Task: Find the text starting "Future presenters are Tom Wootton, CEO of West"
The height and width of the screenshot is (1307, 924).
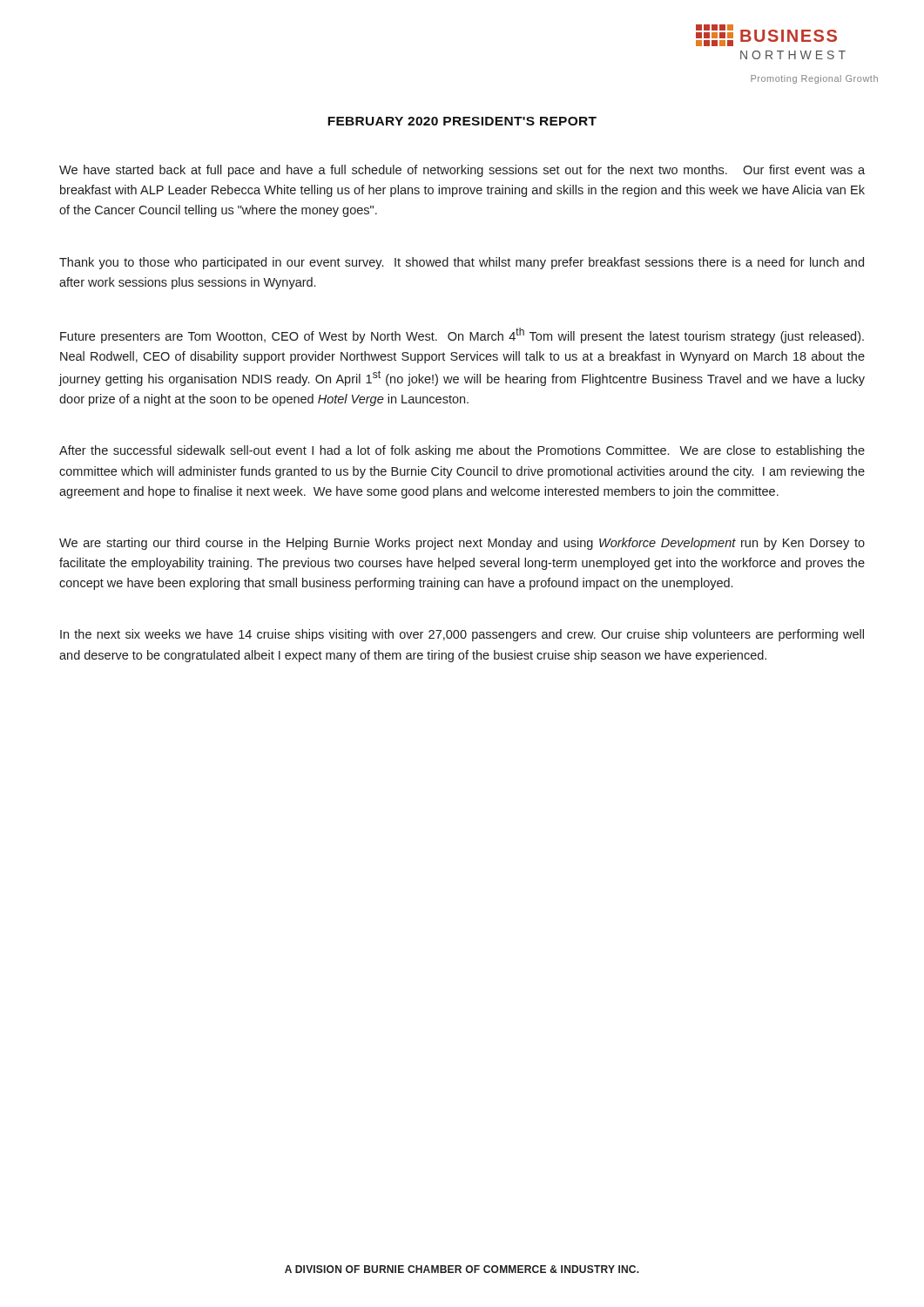Action: (462, 366)
